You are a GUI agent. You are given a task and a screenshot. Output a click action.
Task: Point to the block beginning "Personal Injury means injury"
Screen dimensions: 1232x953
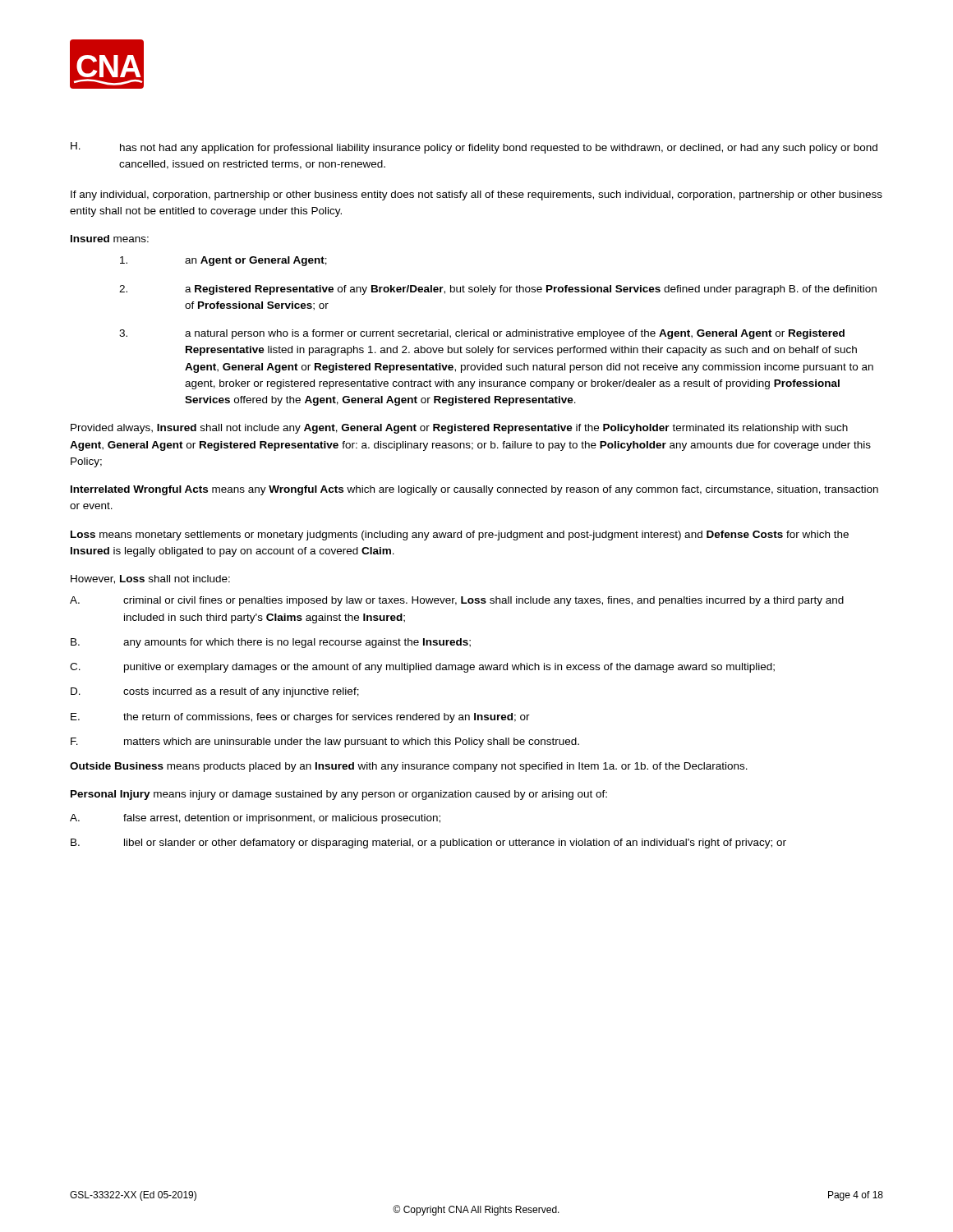(x=339, y=794)
